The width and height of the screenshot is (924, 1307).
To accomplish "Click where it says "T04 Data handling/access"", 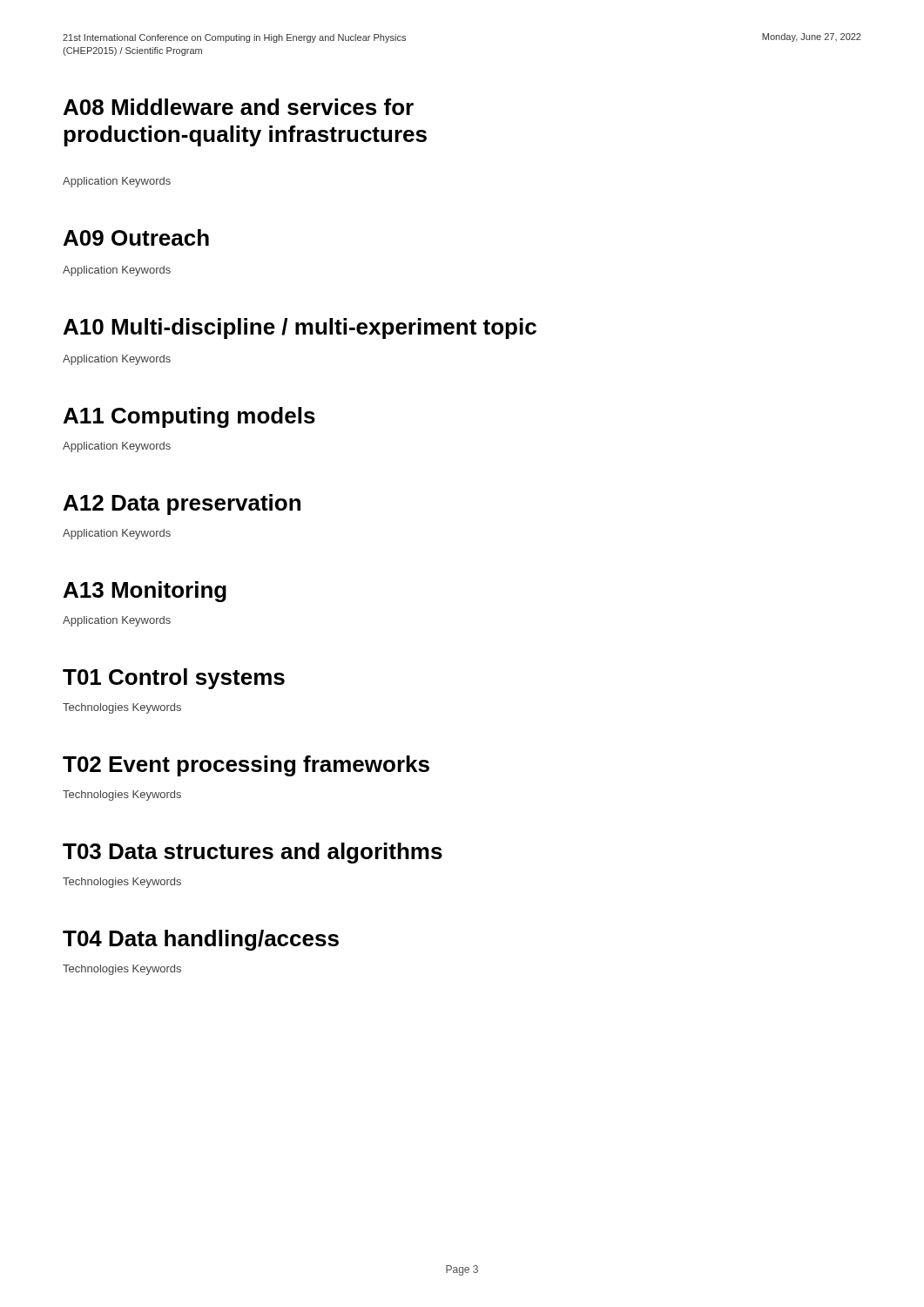I will click(x=201, y=940).
